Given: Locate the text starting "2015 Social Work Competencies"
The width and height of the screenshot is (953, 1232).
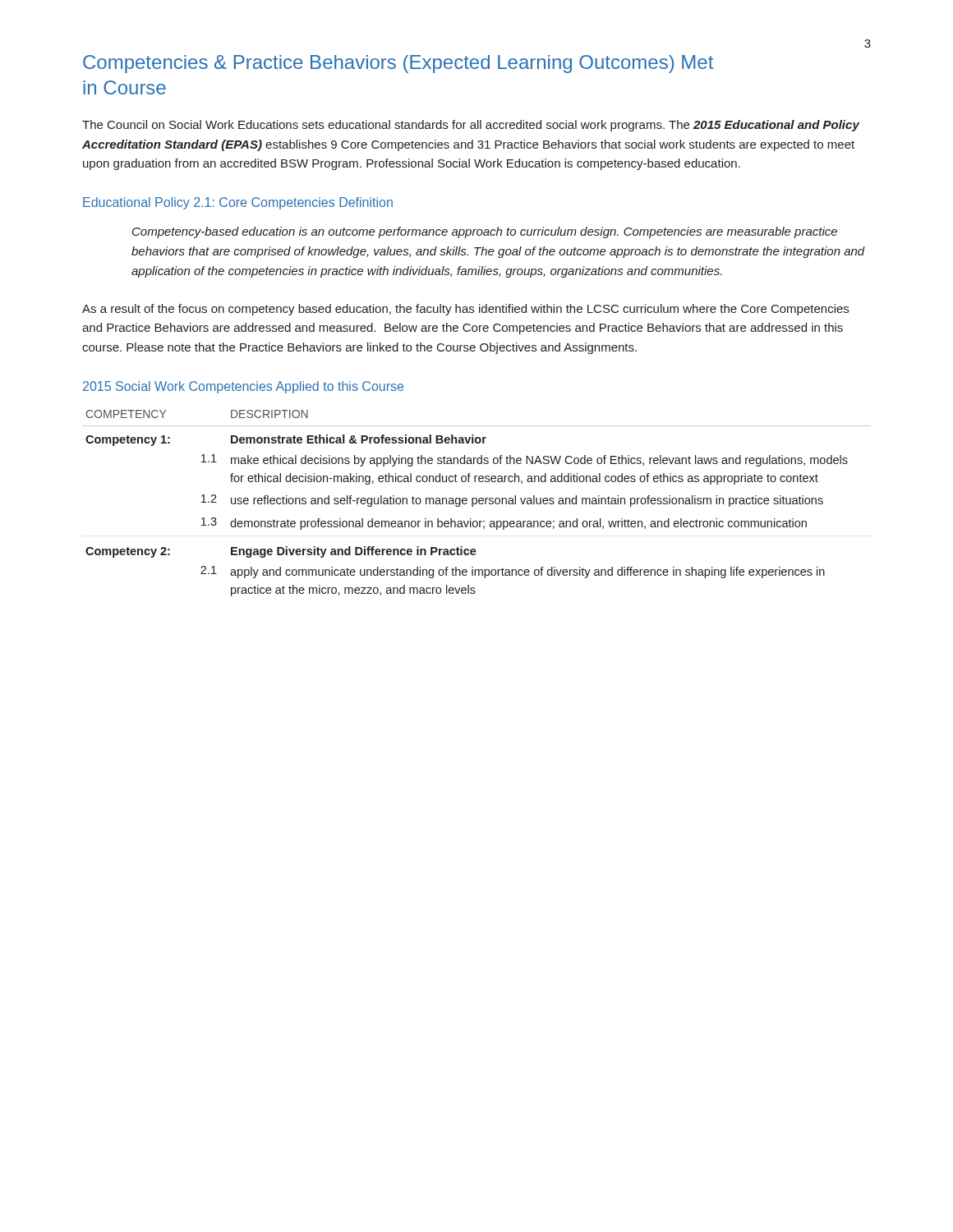Looking at the screenshot, I should pyautogui.click(x=243, y=386).
